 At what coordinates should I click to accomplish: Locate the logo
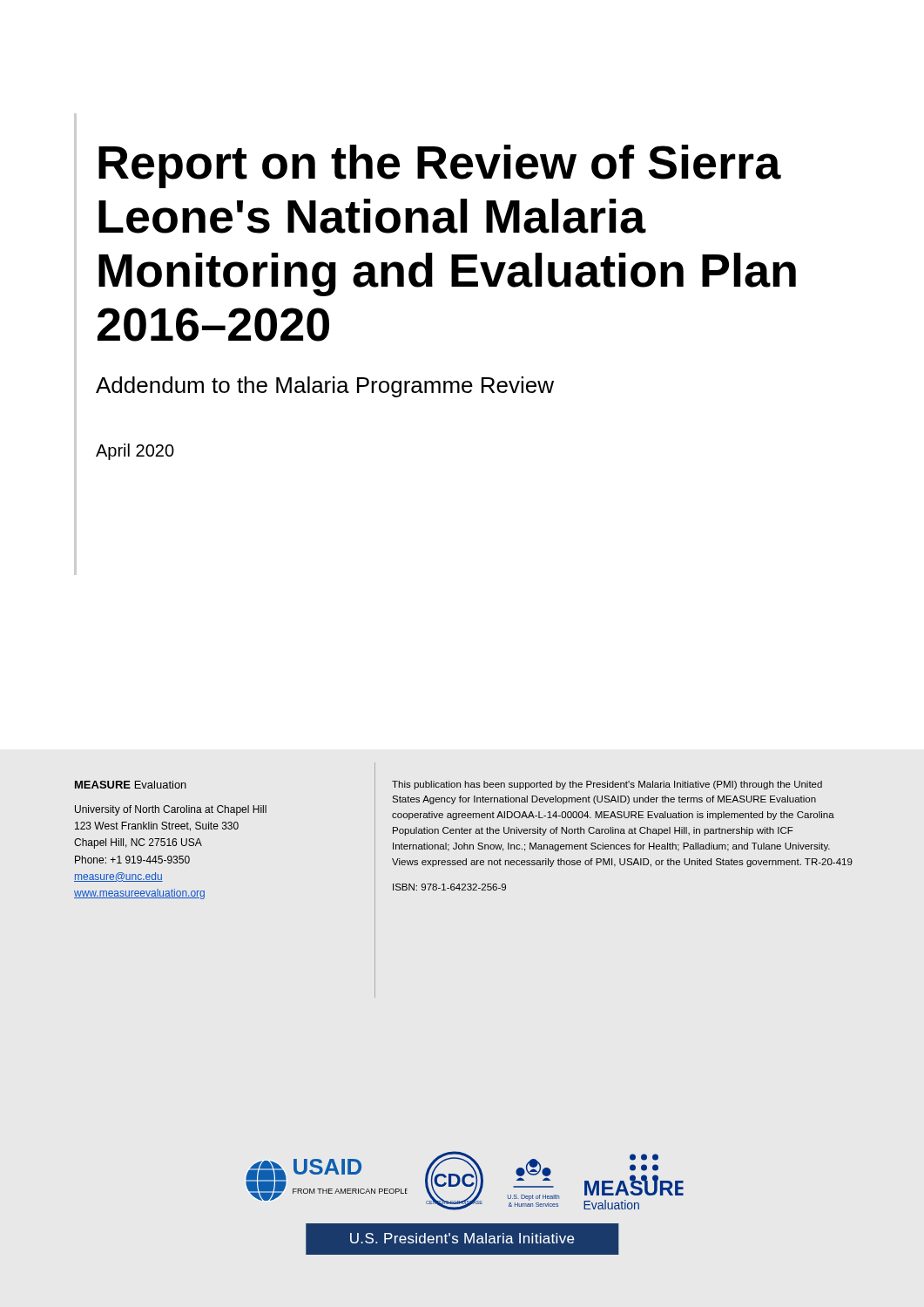(x=462, y=1181)
